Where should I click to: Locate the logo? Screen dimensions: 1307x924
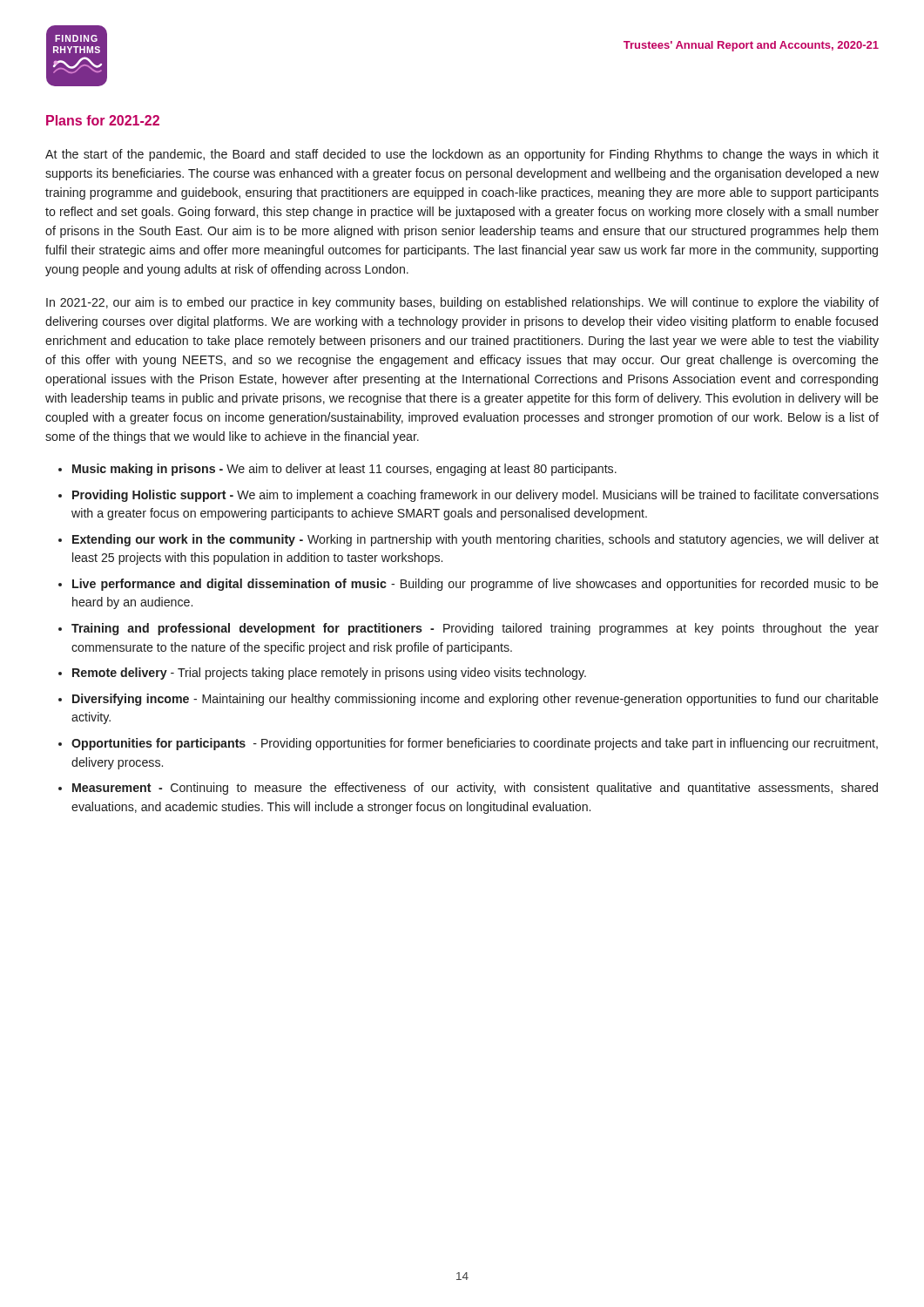coord(77,56)
